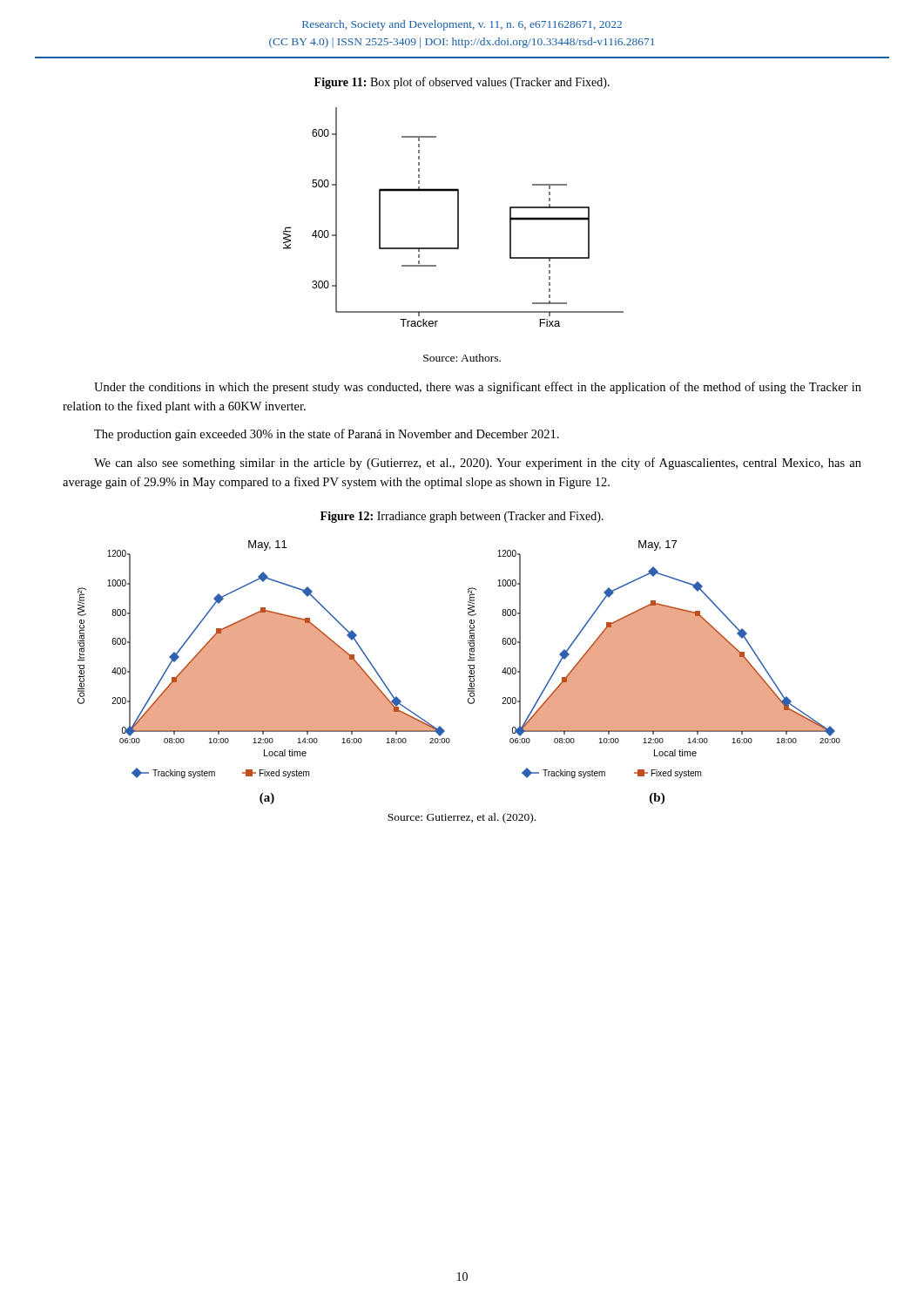Find the region starting "Source: Authors."

462,357
